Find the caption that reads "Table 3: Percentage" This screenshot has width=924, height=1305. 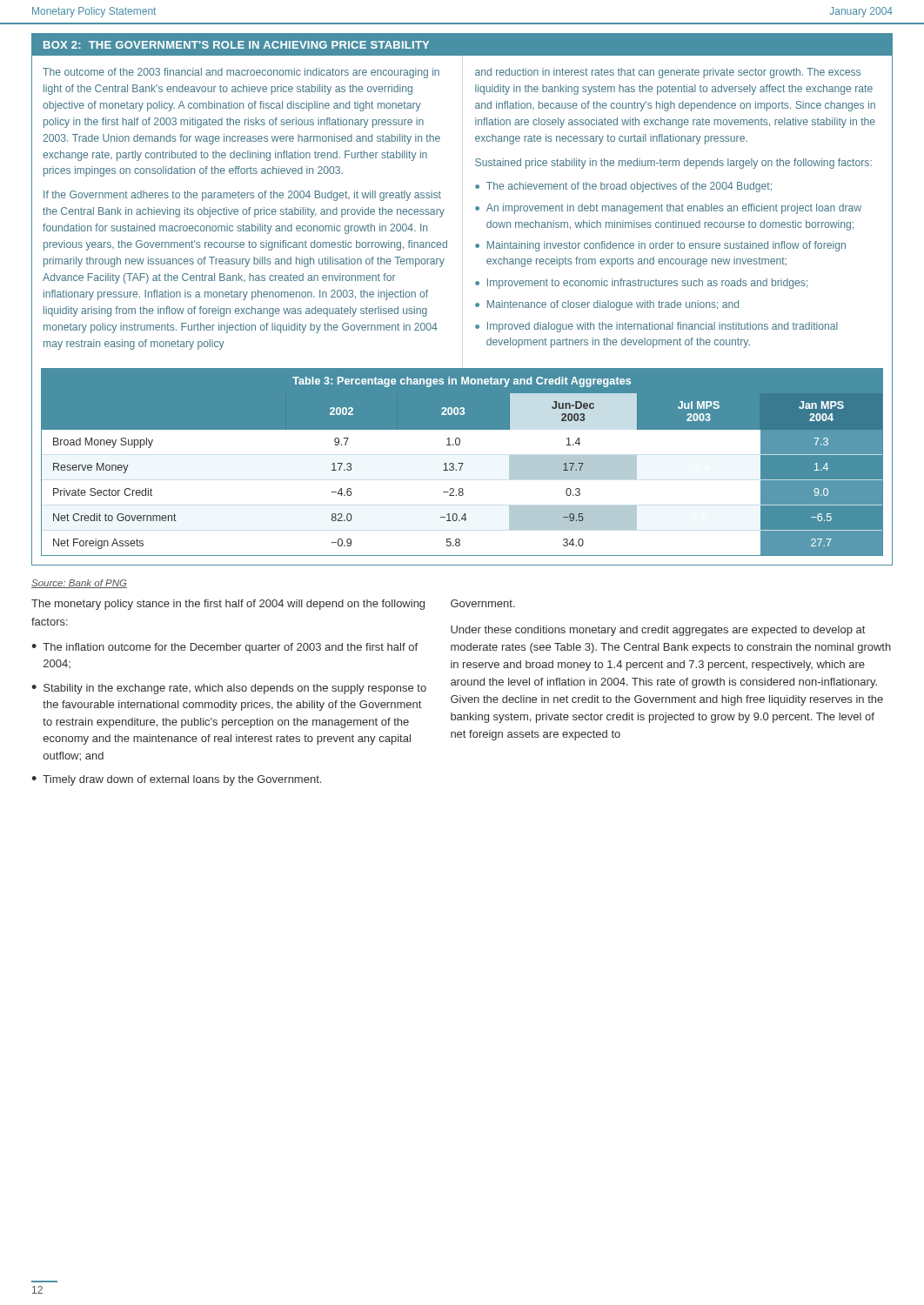[462, 381]
